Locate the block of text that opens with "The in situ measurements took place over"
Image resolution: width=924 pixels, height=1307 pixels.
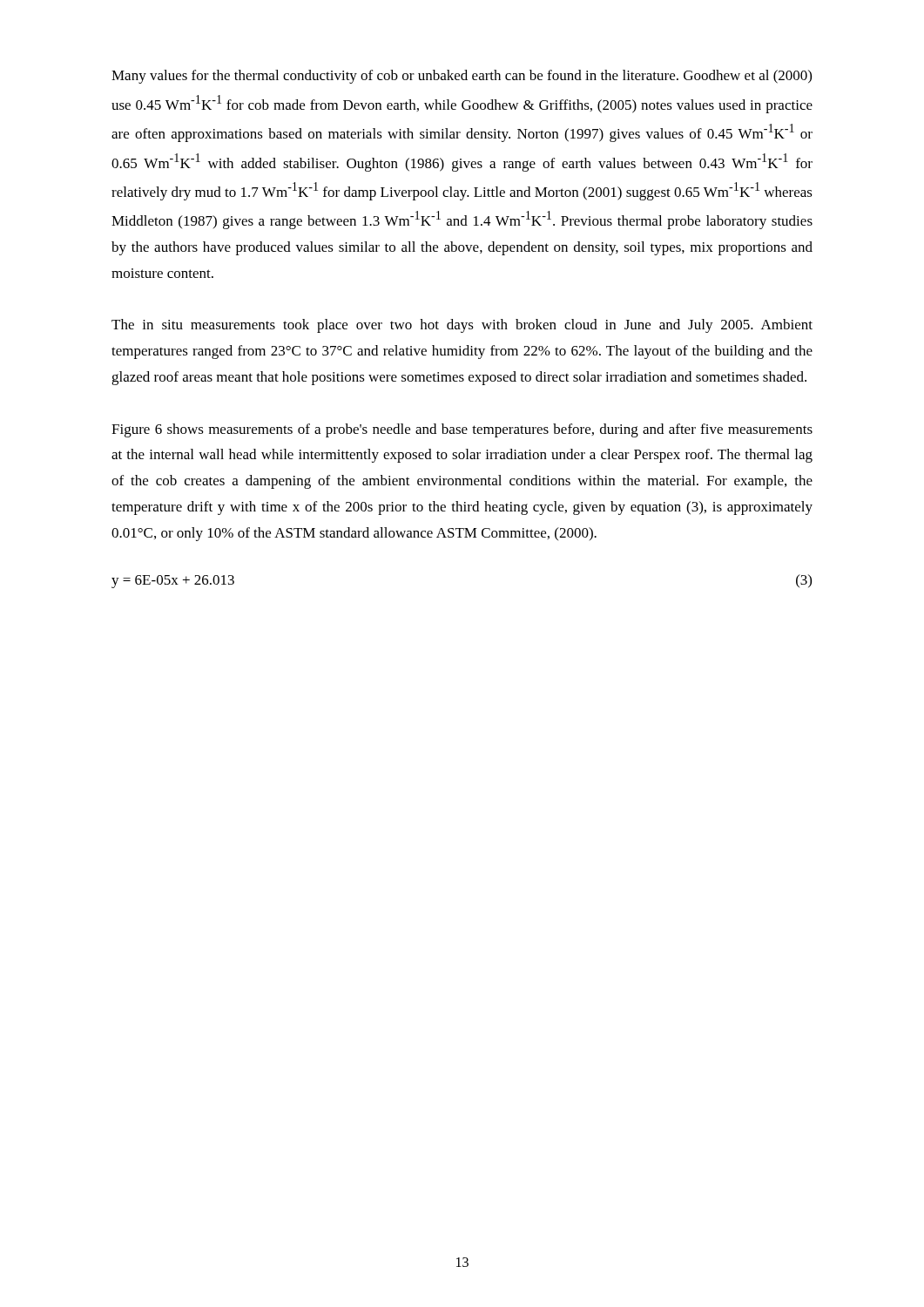[462, 351]
